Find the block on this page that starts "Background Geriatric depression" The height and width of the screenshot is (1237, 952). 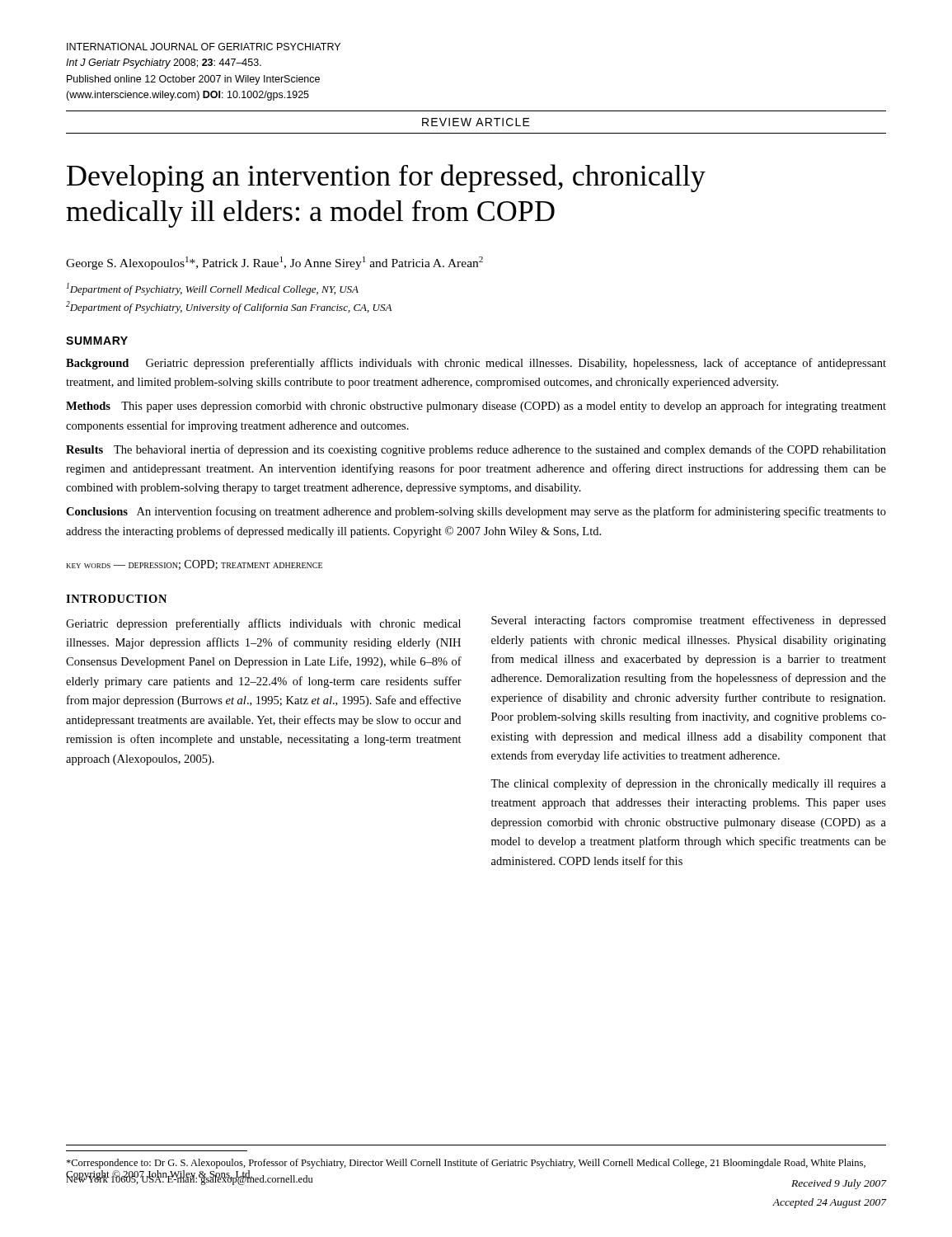point(476,373)
